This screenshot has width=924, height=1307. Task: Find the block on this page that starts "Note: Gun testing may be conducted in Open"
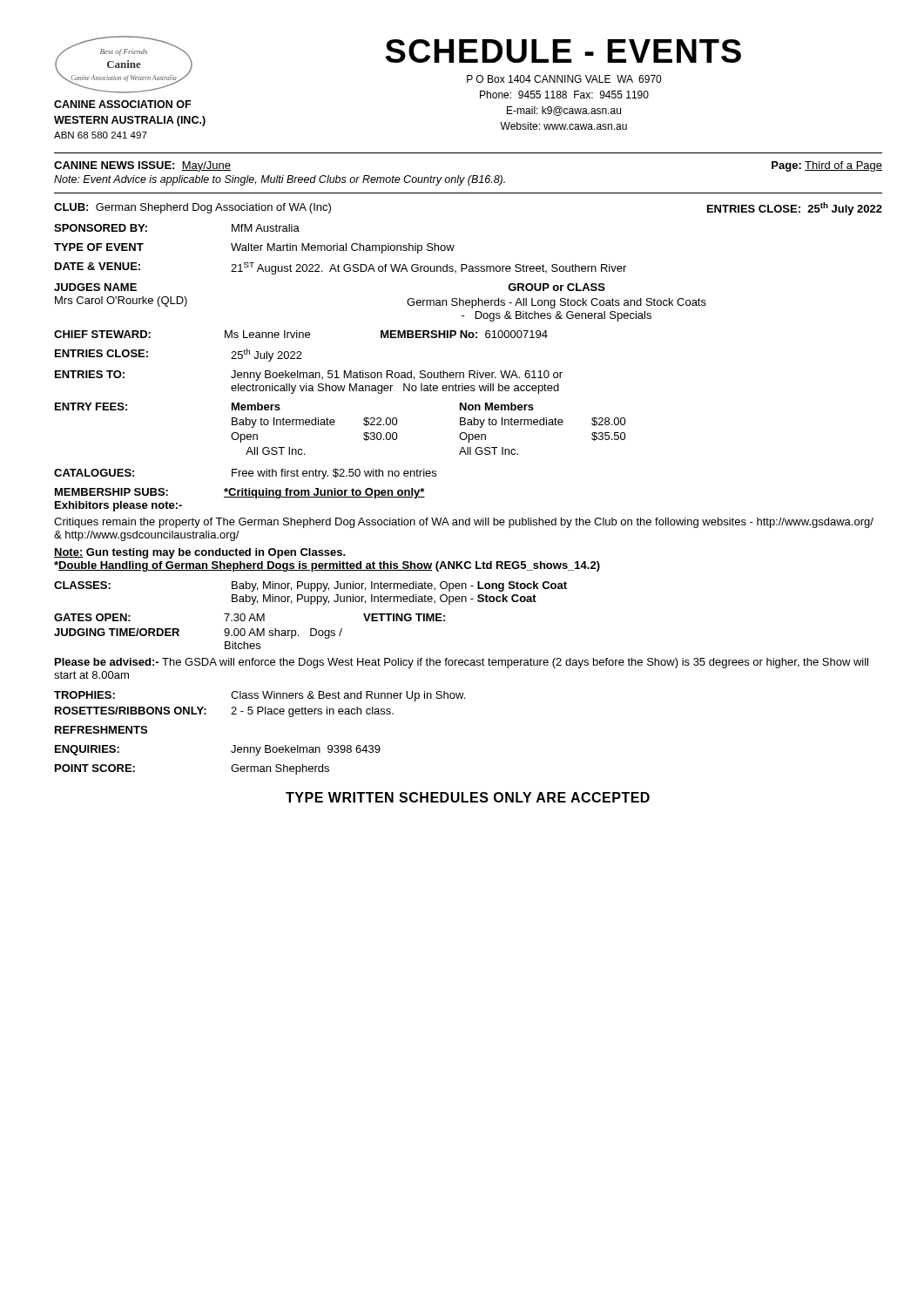pos(327,559)
